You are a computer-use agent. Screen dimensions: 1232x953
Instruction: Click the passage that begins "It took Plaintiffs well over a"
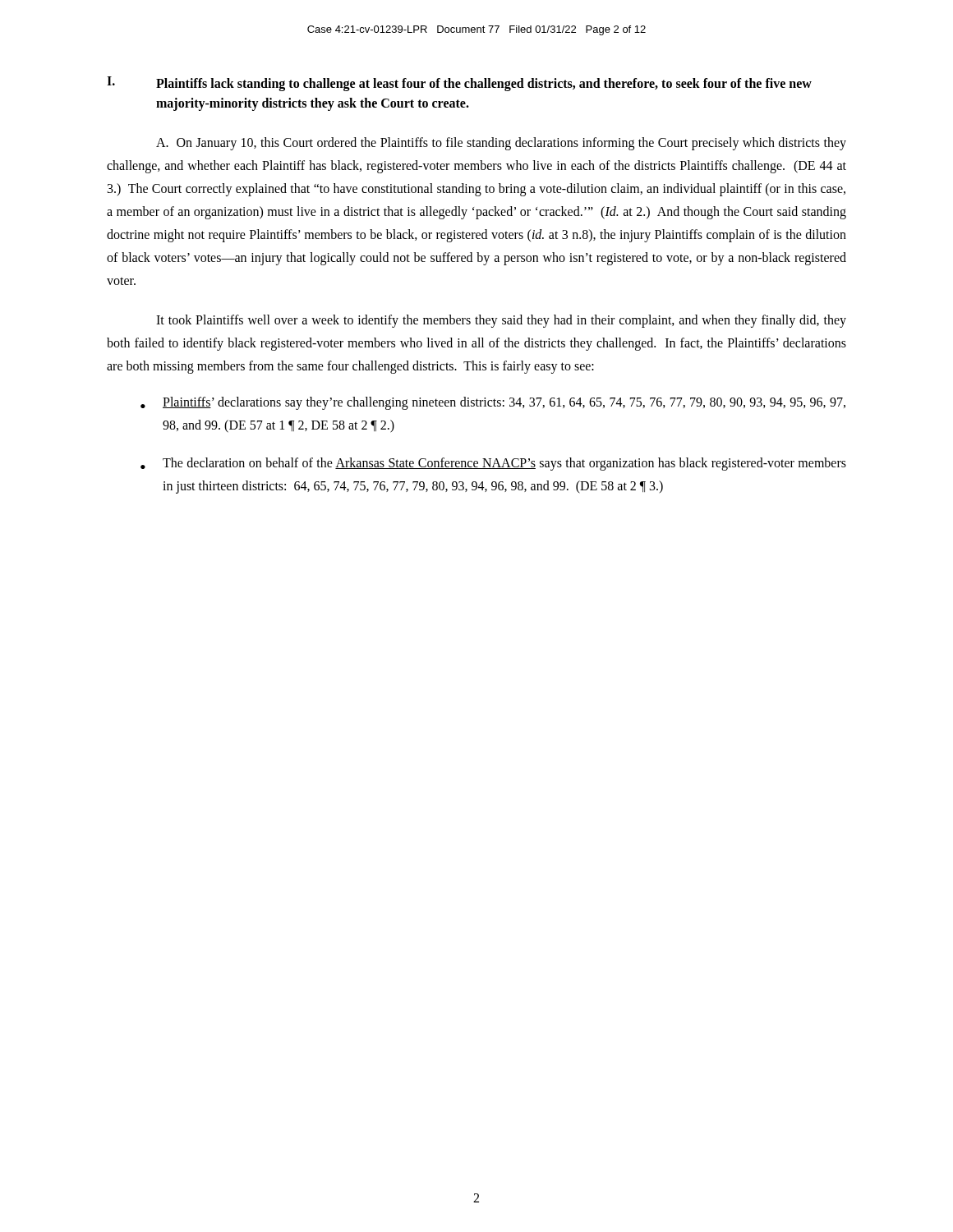pyautogui.click(x=476, y=343)
